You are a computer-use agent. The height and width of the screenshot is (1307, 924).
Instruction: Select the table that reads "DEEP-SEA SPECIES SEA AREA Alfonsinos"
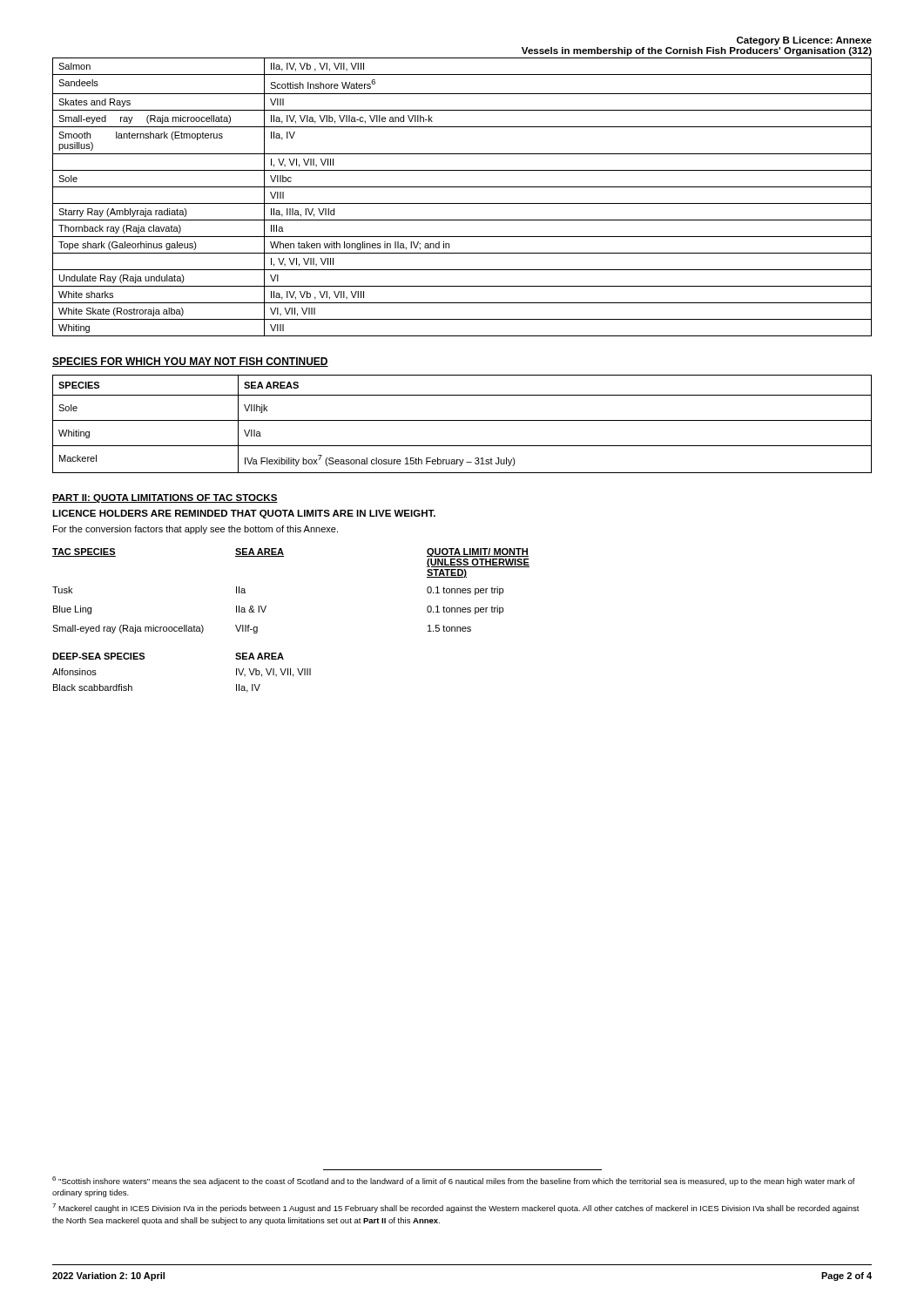pos(462,672)
